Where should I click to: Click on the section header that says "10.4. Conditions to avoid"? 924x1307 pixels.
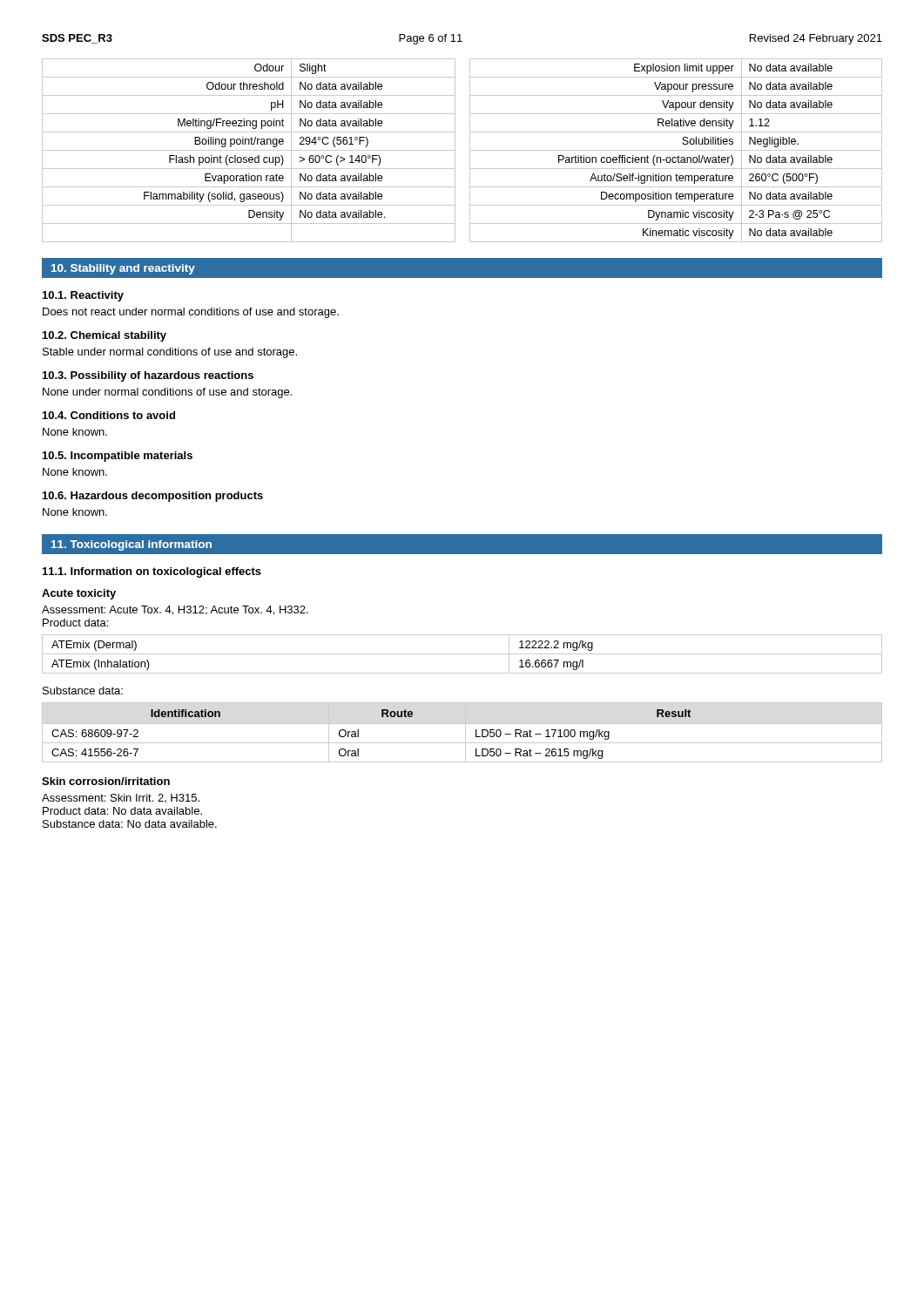[x=109, y=415]
